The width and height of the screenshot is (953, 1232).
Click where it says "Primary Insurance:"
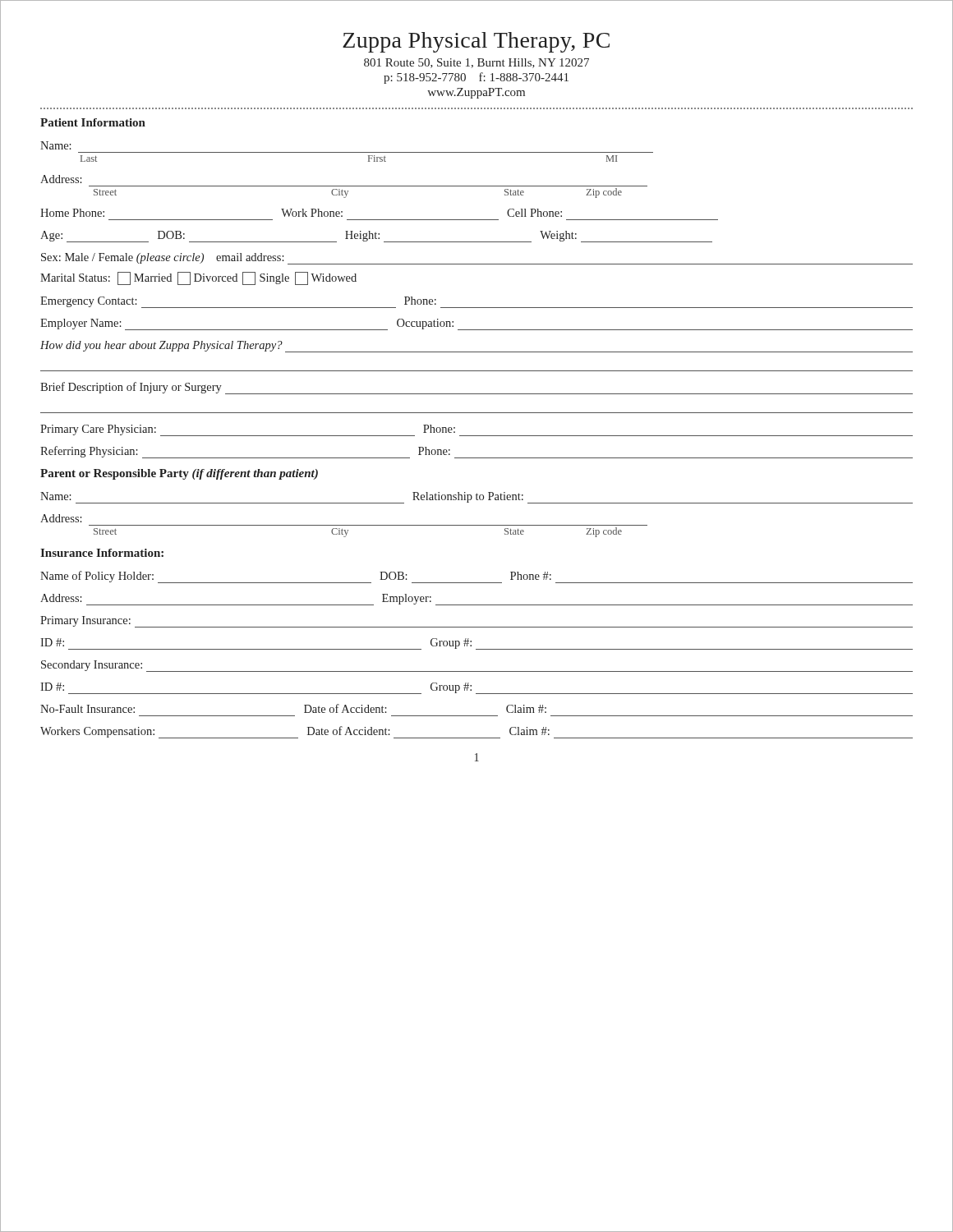tap(476, 620)
